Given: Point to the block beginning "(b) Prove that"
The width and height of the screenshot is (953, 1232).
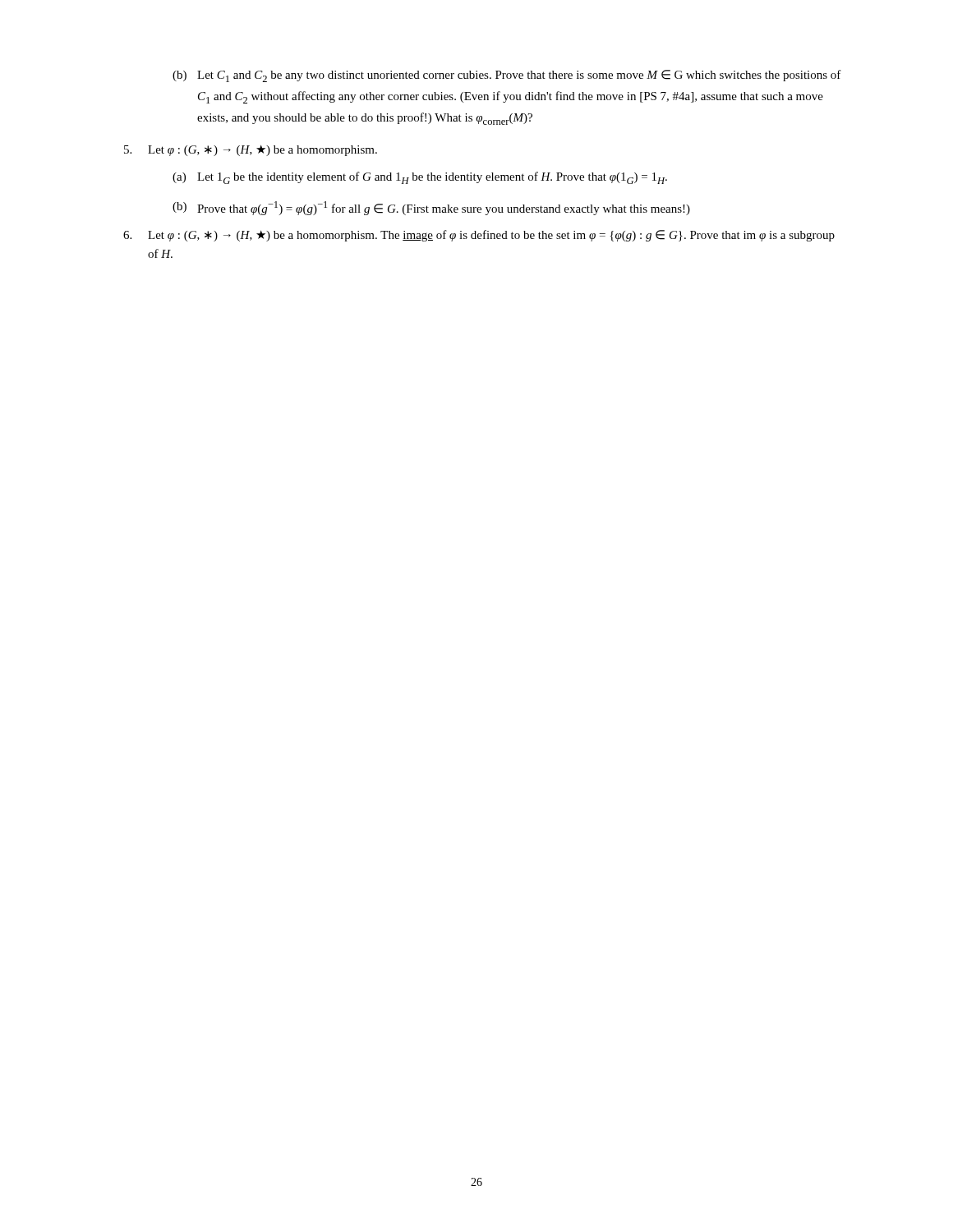Looking at the screenshot, I should (509, 207).
